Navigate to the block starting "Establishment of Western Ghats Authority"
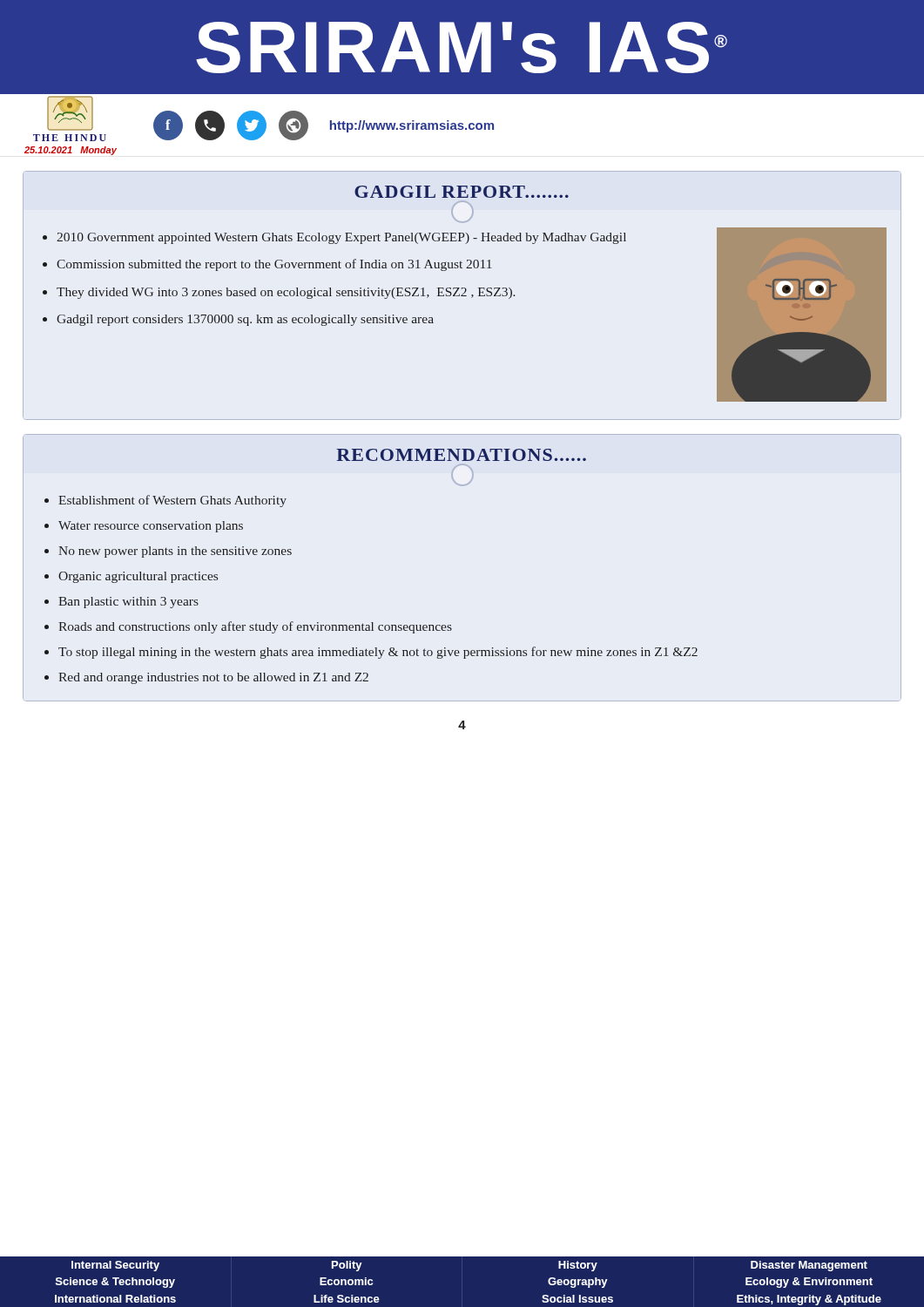The image size is (924, 1307). (x=172, y=500)
